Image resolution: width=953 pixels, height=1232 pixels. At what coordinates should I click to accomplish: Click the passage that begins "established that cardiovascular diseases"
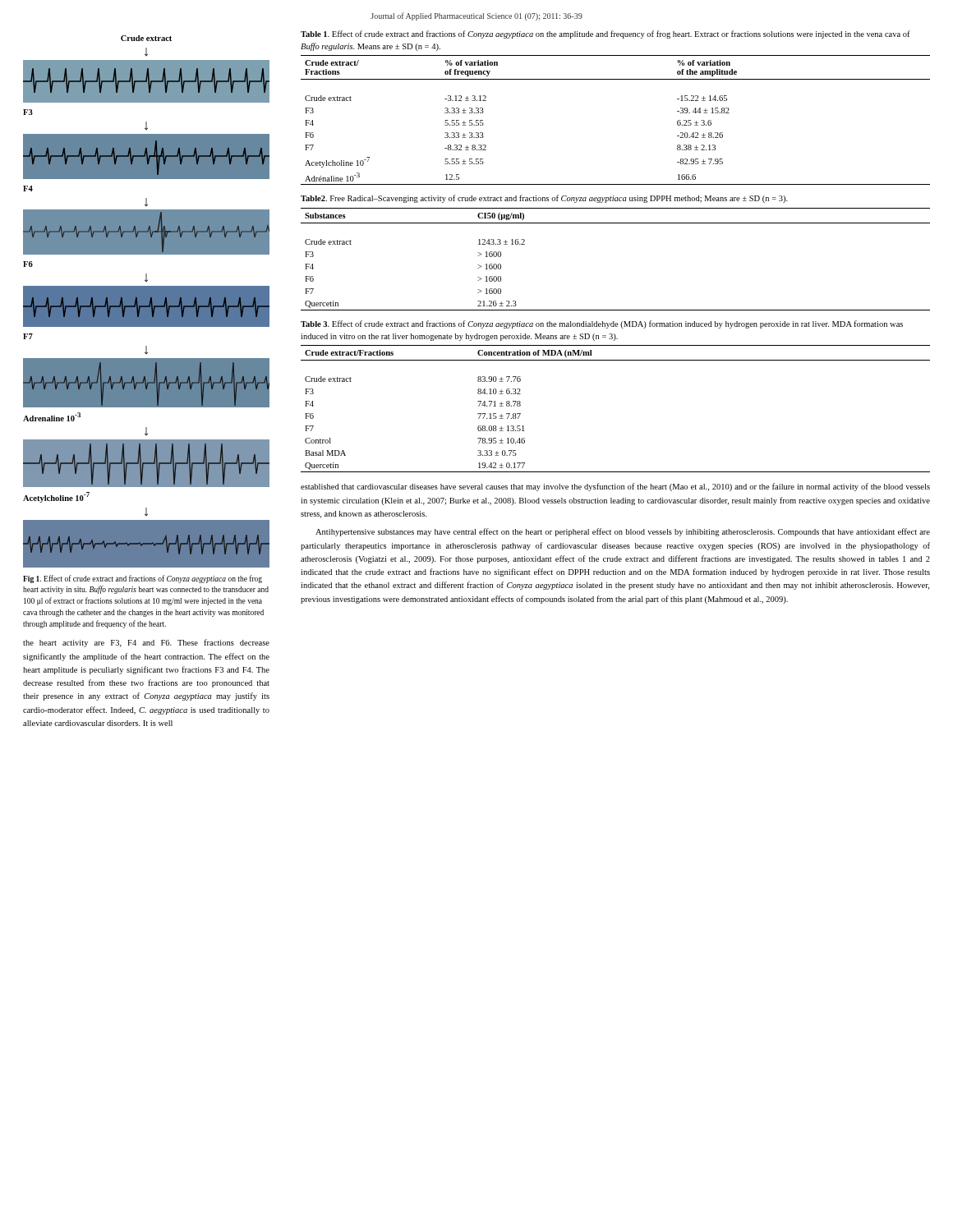pyautogui.click(x=615, y=500)
